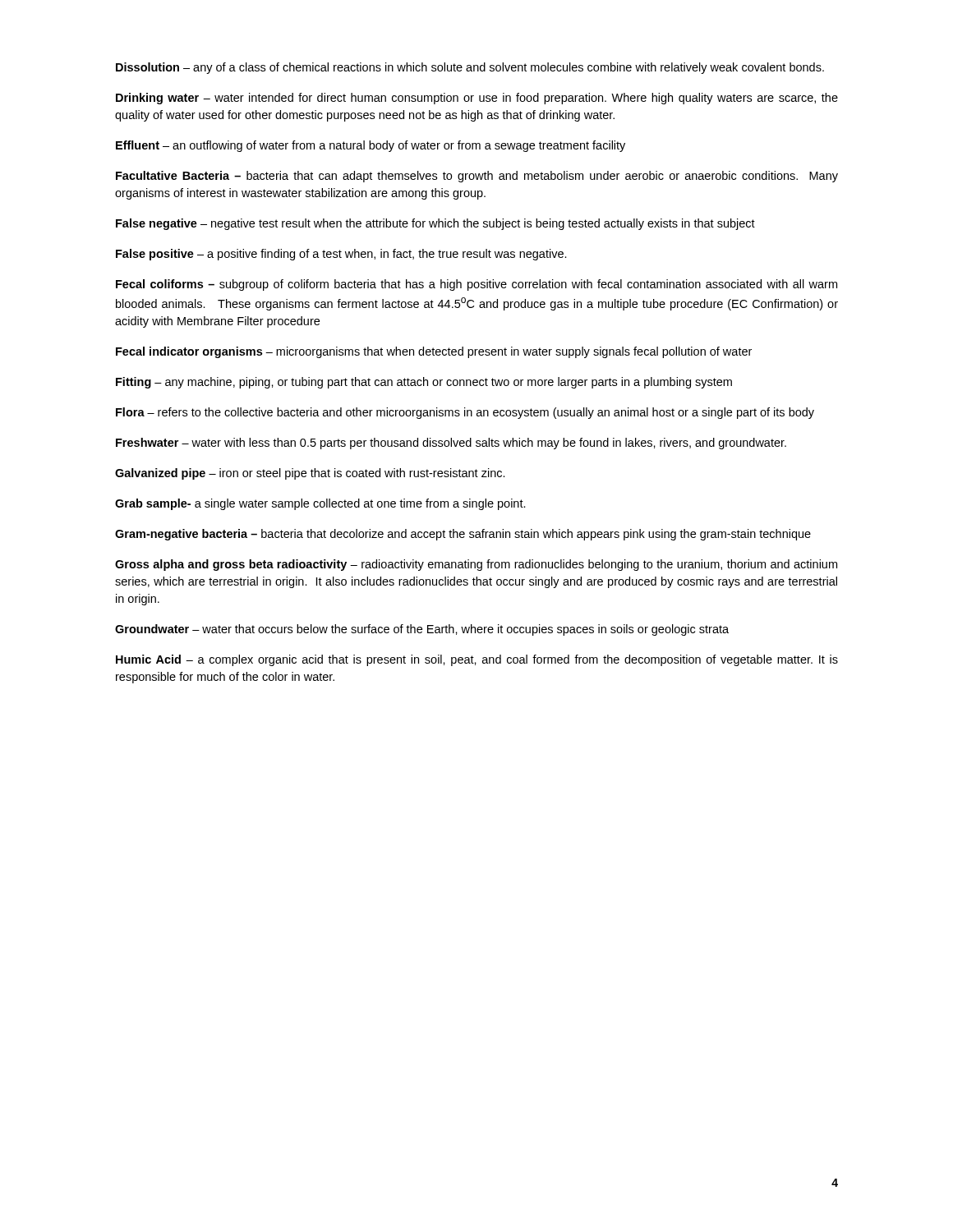
Task: Where is the passage that starts "Fecal coliforms – subgroup of coliform"?
Action: pos(476,303)
